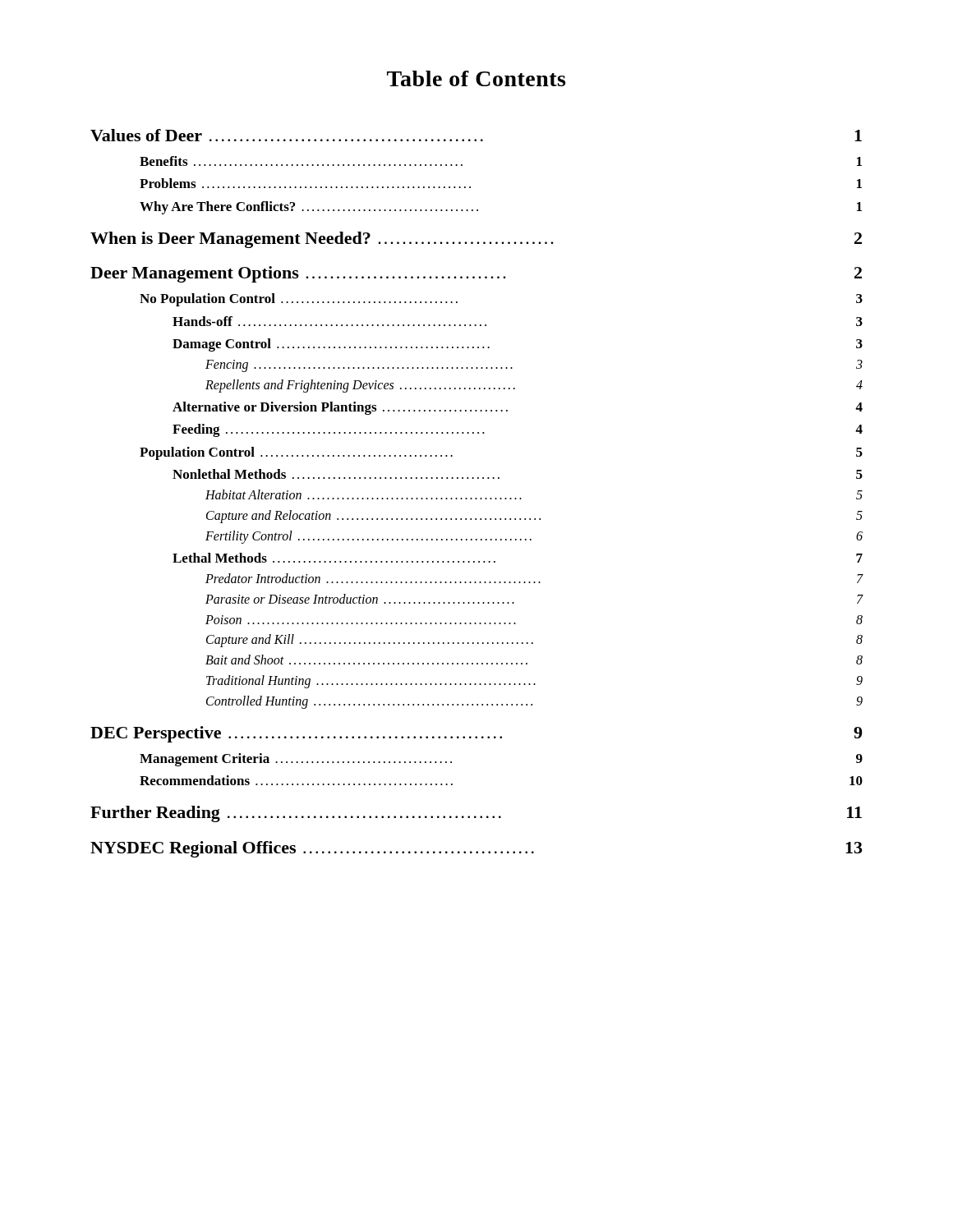
Task: Locate the list item containing "Capture and Kill"
Action: [x=476, y=641]
